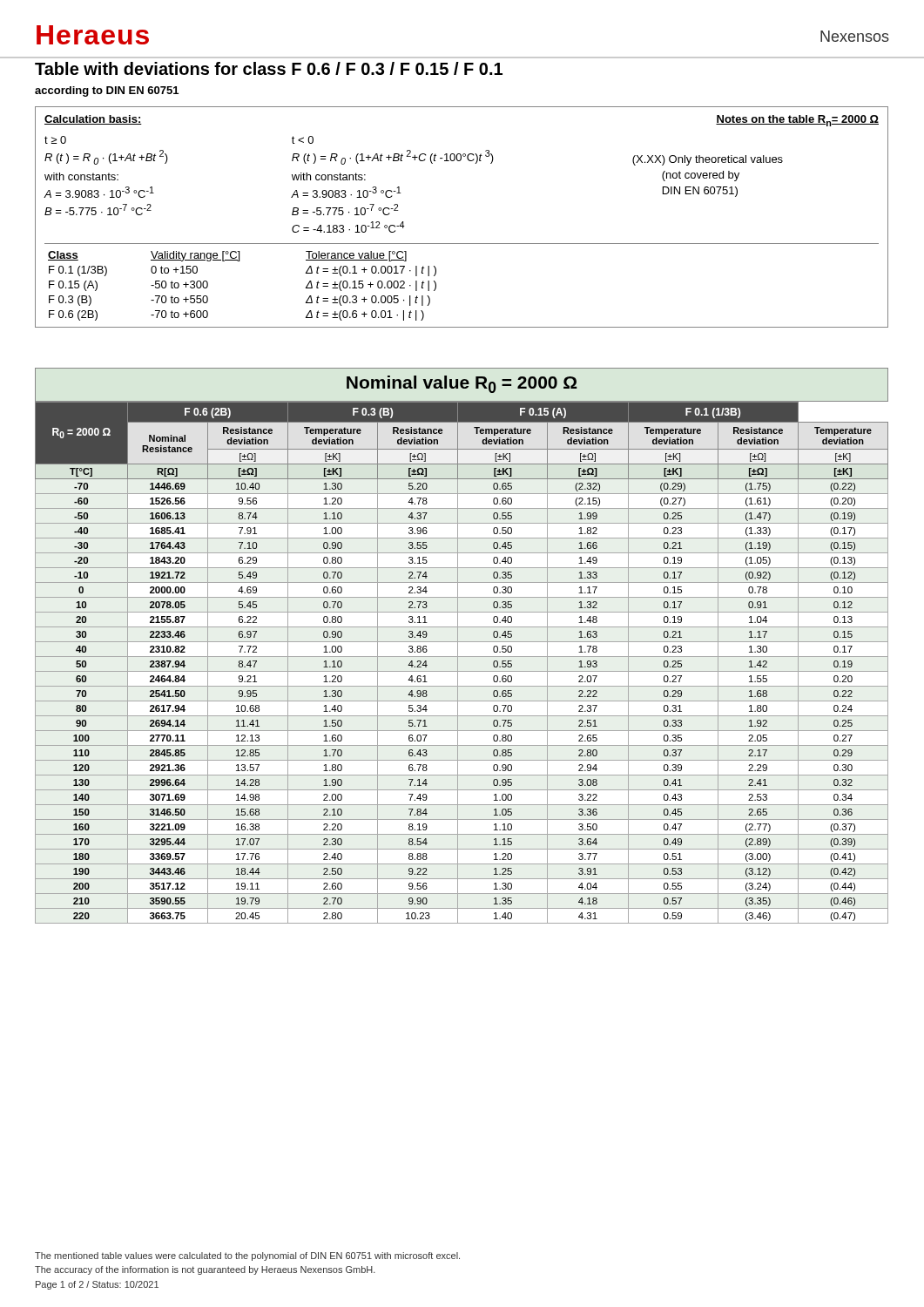This screenshot has width=924, height=1307.
Task: Select the table
Action: click(462, 663)
